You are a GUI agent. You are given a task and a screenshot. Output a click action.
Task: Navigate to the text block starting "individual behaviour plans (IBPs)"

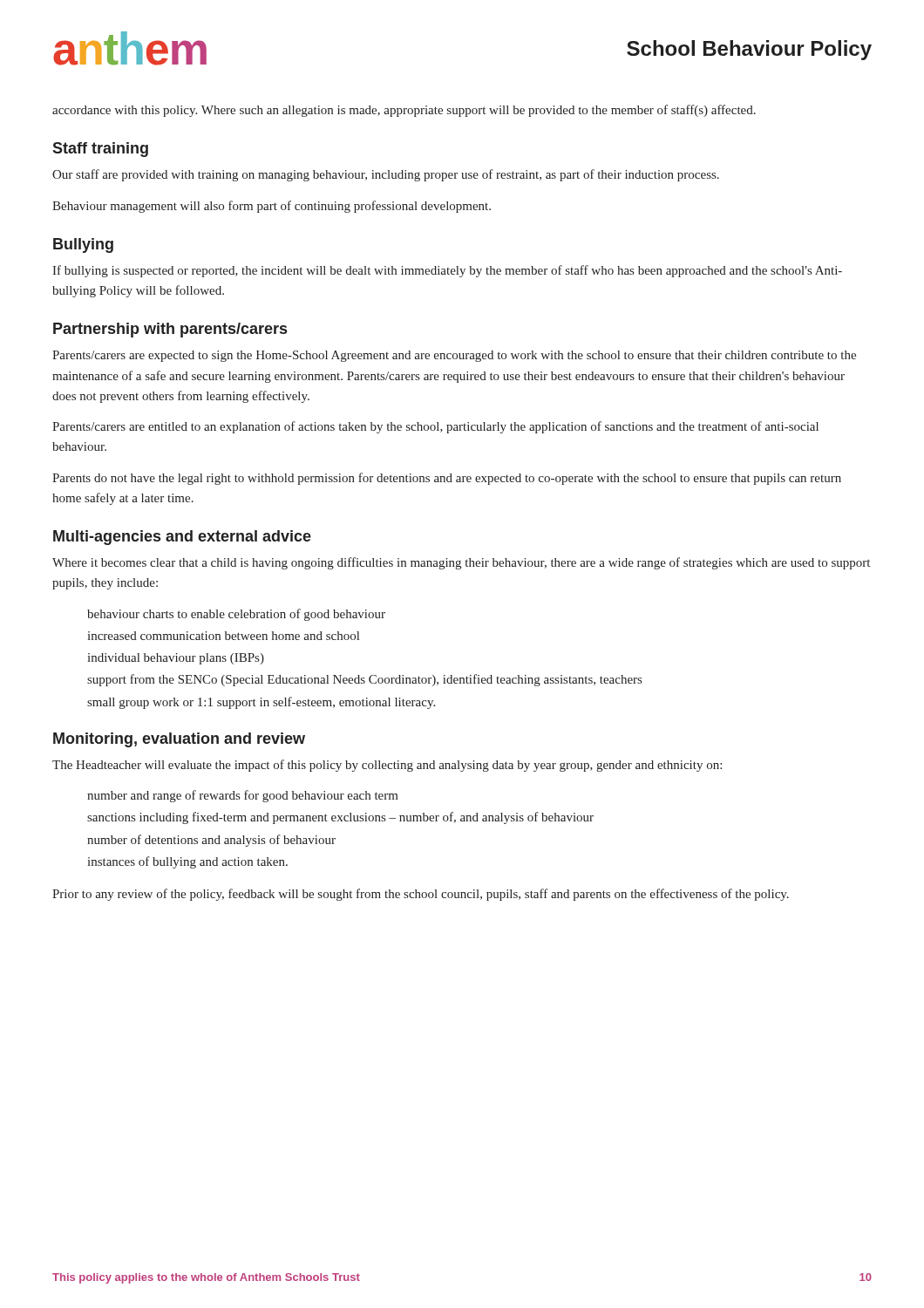tap(176, 657)
